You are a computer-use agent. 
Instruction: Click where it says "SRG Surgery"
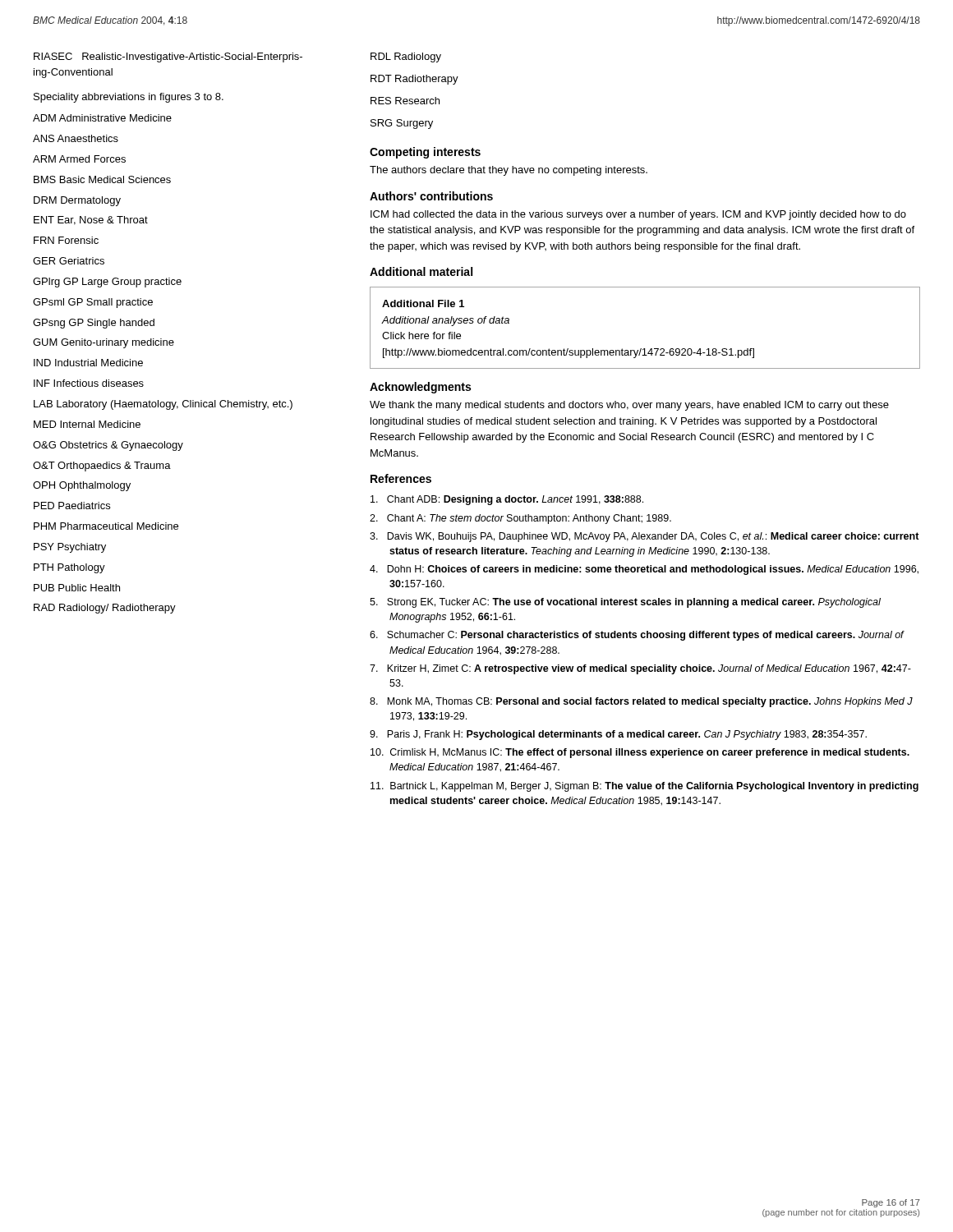[401, 122]
